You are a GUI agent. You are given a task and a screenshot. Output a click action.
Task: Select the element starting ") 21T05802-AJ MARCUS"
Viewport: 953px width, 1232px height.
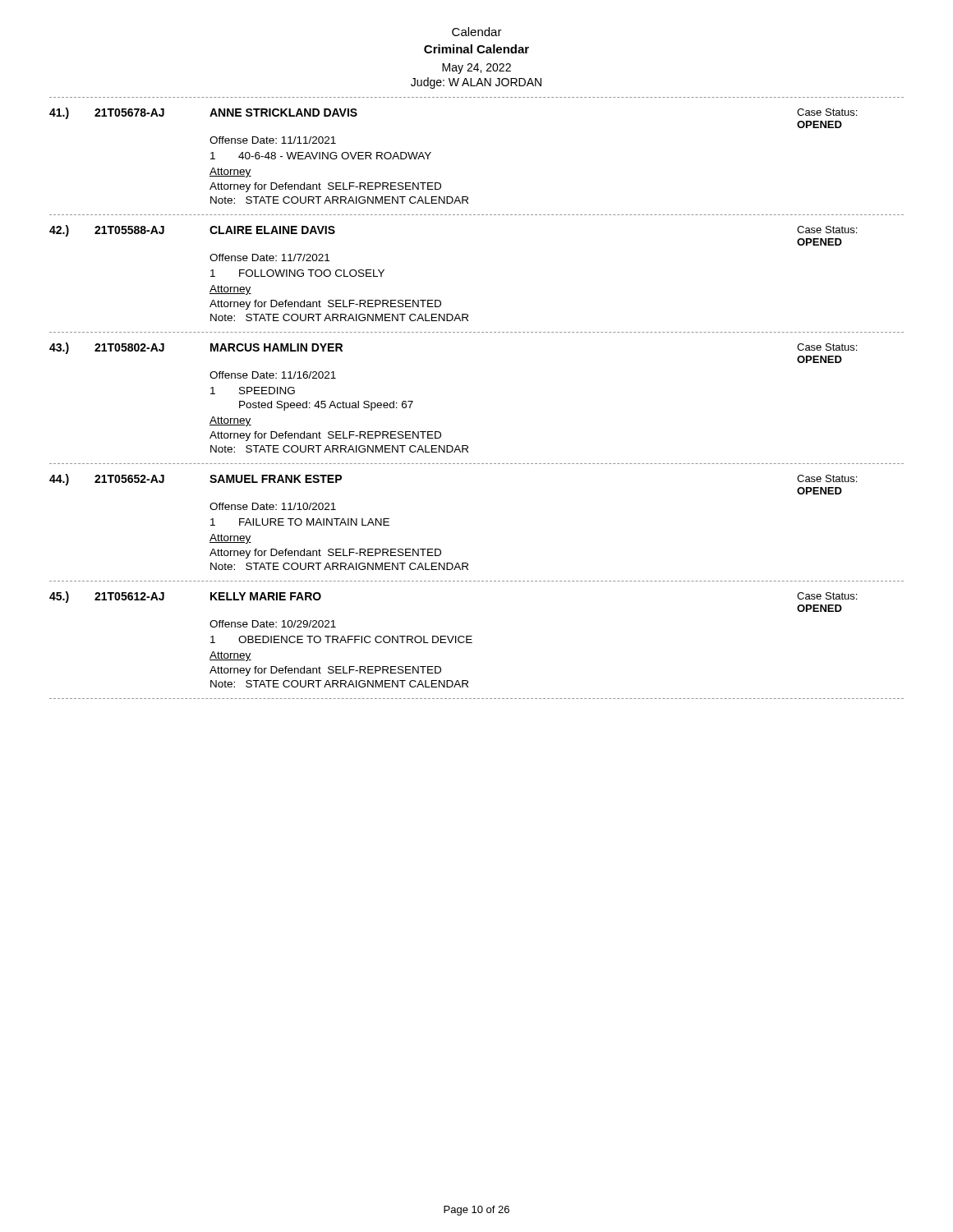(x=142, y=349)
